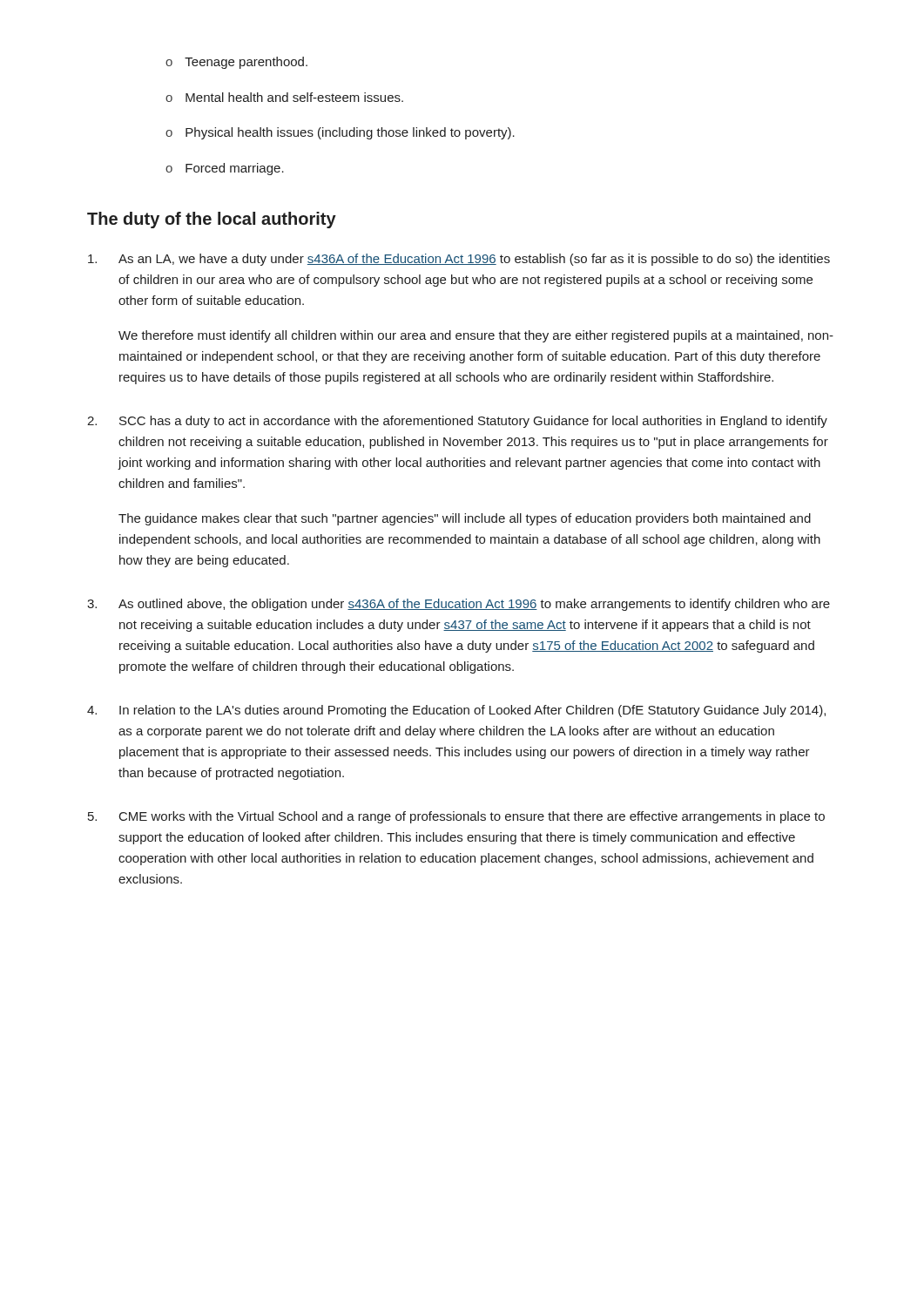Find the block on this page that starts "o Physical health issues (including"
Screen dimensions: 1307x924
tap(340, 133)
